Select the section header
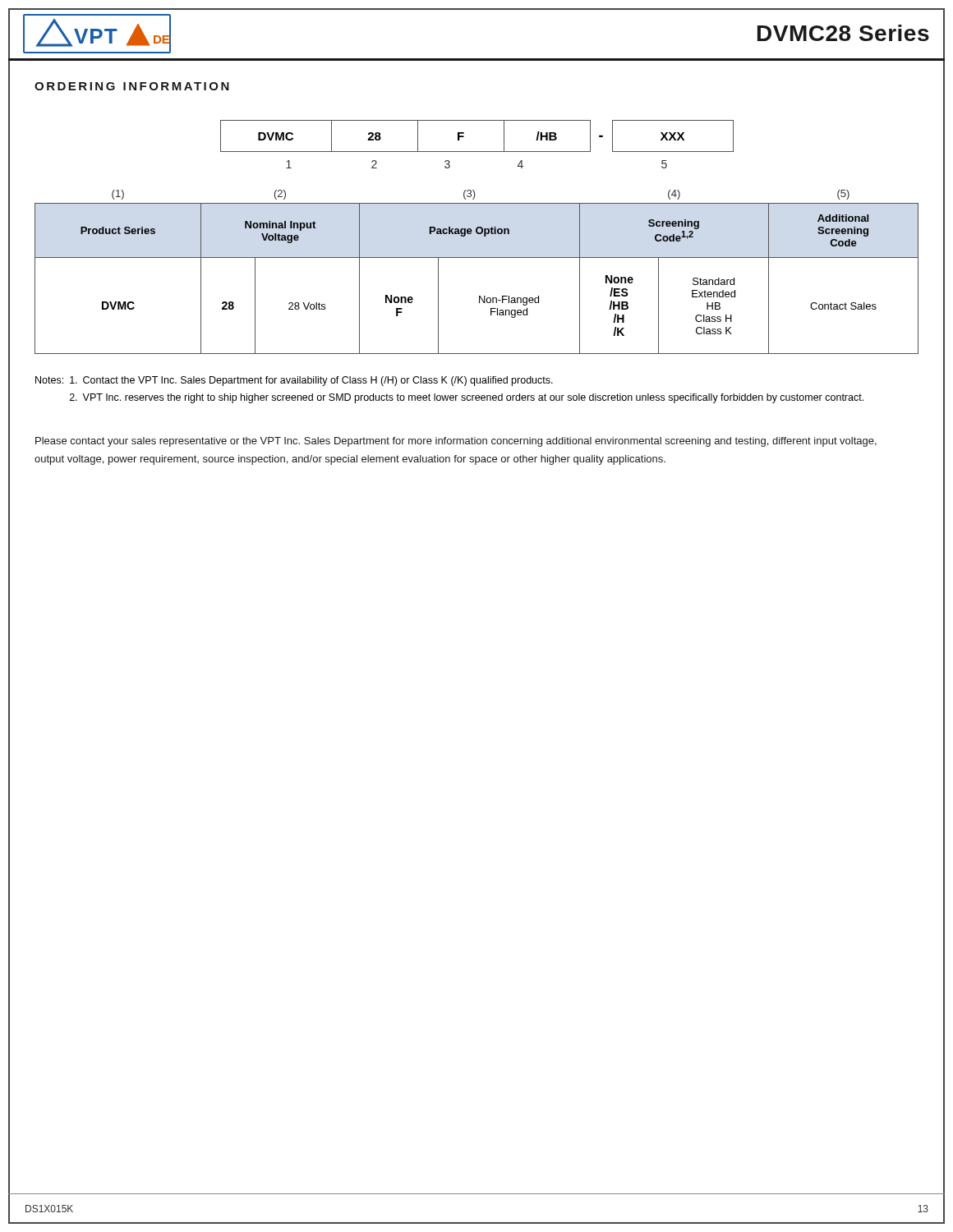The height and width of the screenshot is (1232, 953). (133, 86)
